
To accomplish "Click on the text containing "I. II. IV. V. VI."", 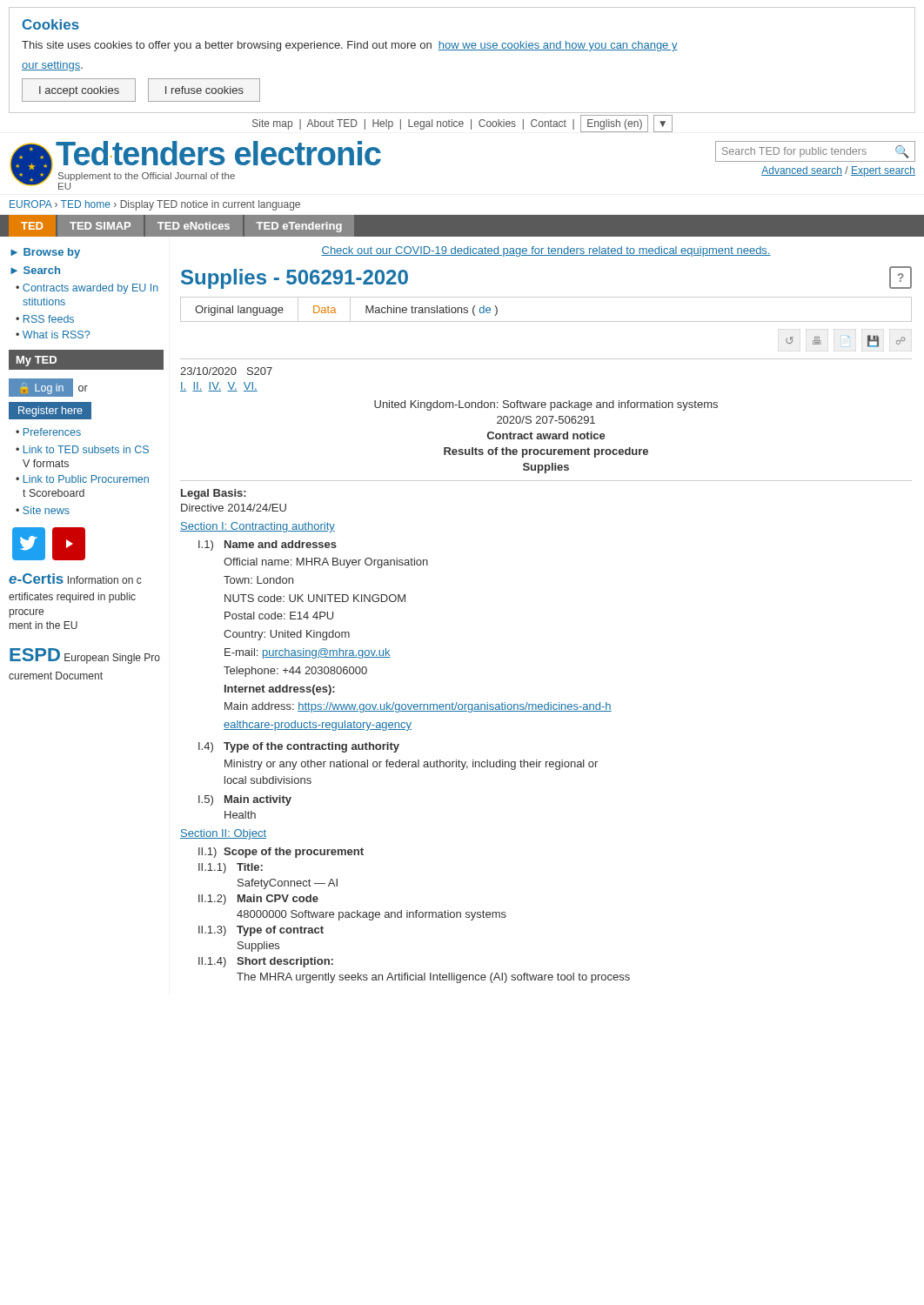I will [219, 386].
